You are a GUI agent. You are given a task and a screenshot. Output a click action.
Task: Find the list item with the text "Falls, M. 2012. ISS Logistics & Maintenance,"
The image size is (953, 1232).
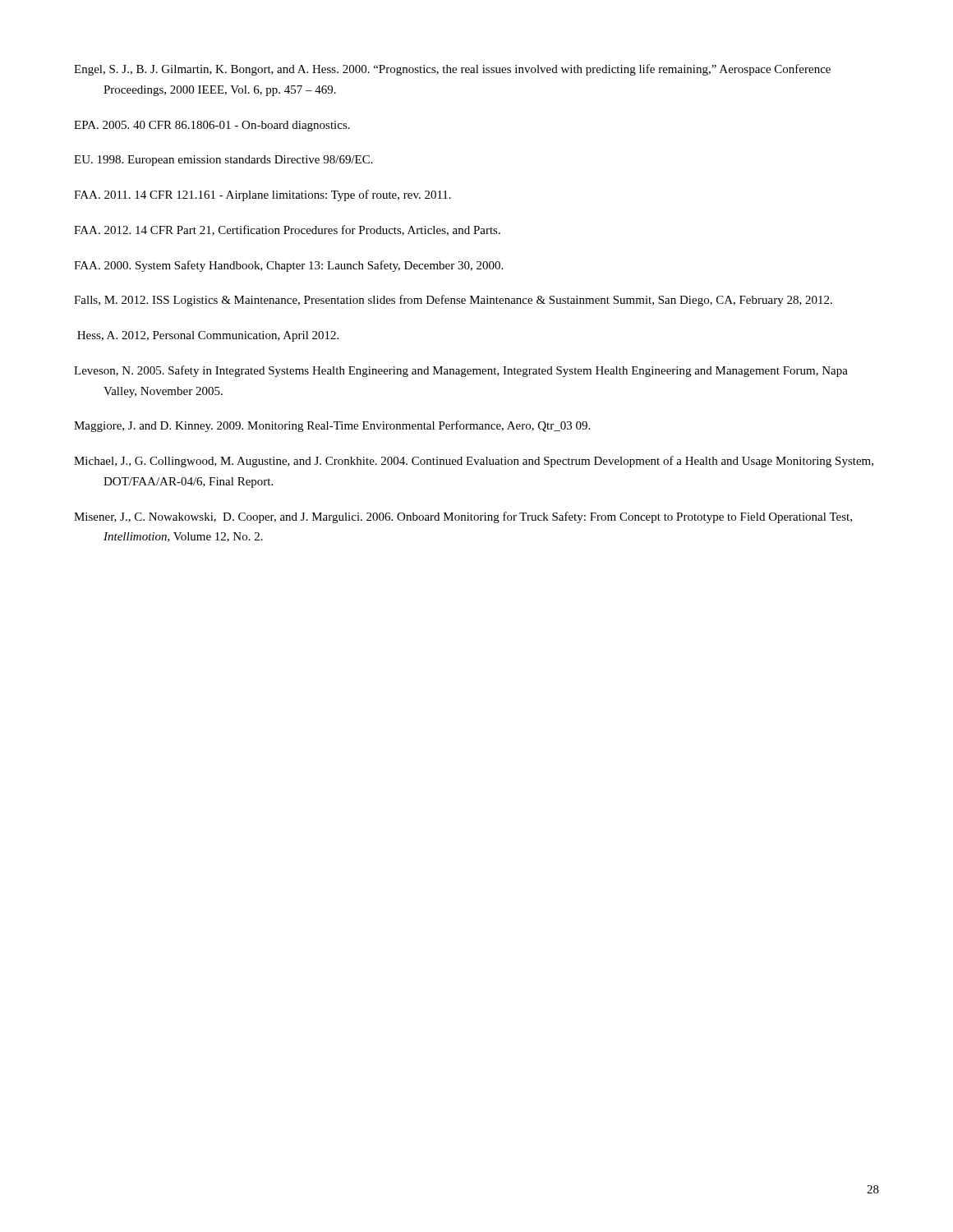coord(453,300)
